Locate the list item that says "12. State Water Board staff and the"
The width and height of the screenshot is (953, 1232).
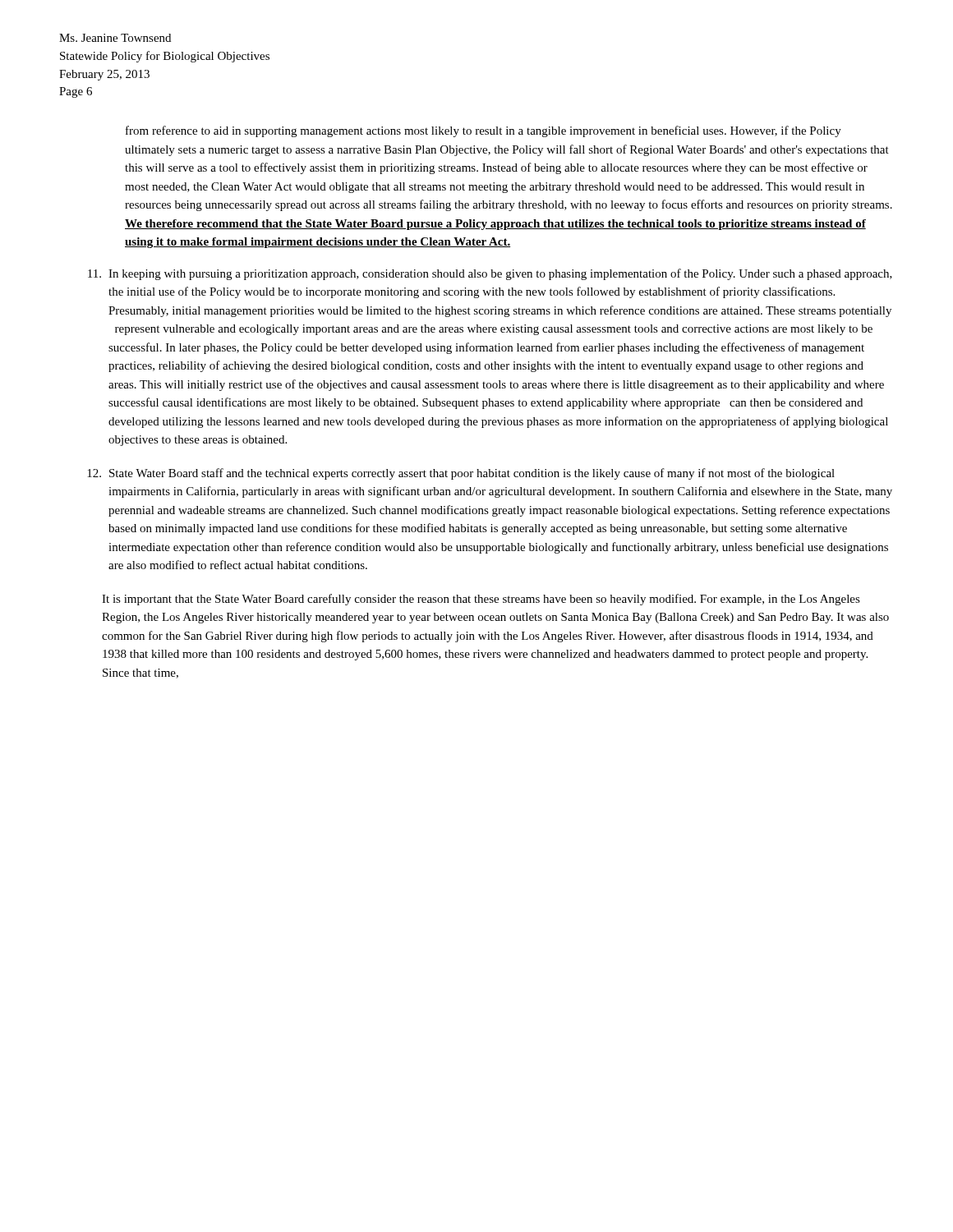(476, 519)
